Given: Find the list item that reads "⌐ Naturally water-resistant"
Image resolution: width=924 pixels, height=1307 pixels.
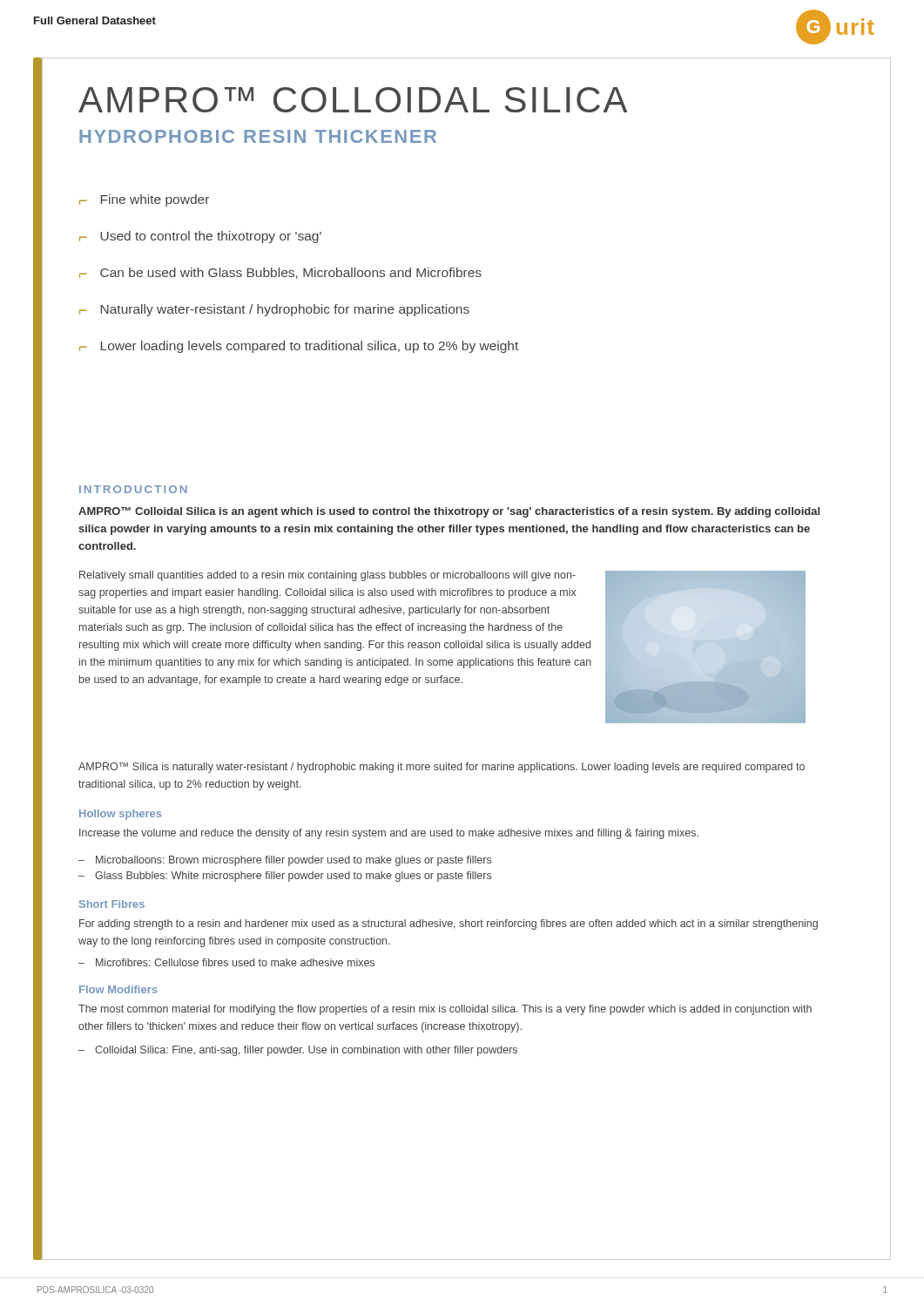Looking at the screenshot, I should (274, 311).
